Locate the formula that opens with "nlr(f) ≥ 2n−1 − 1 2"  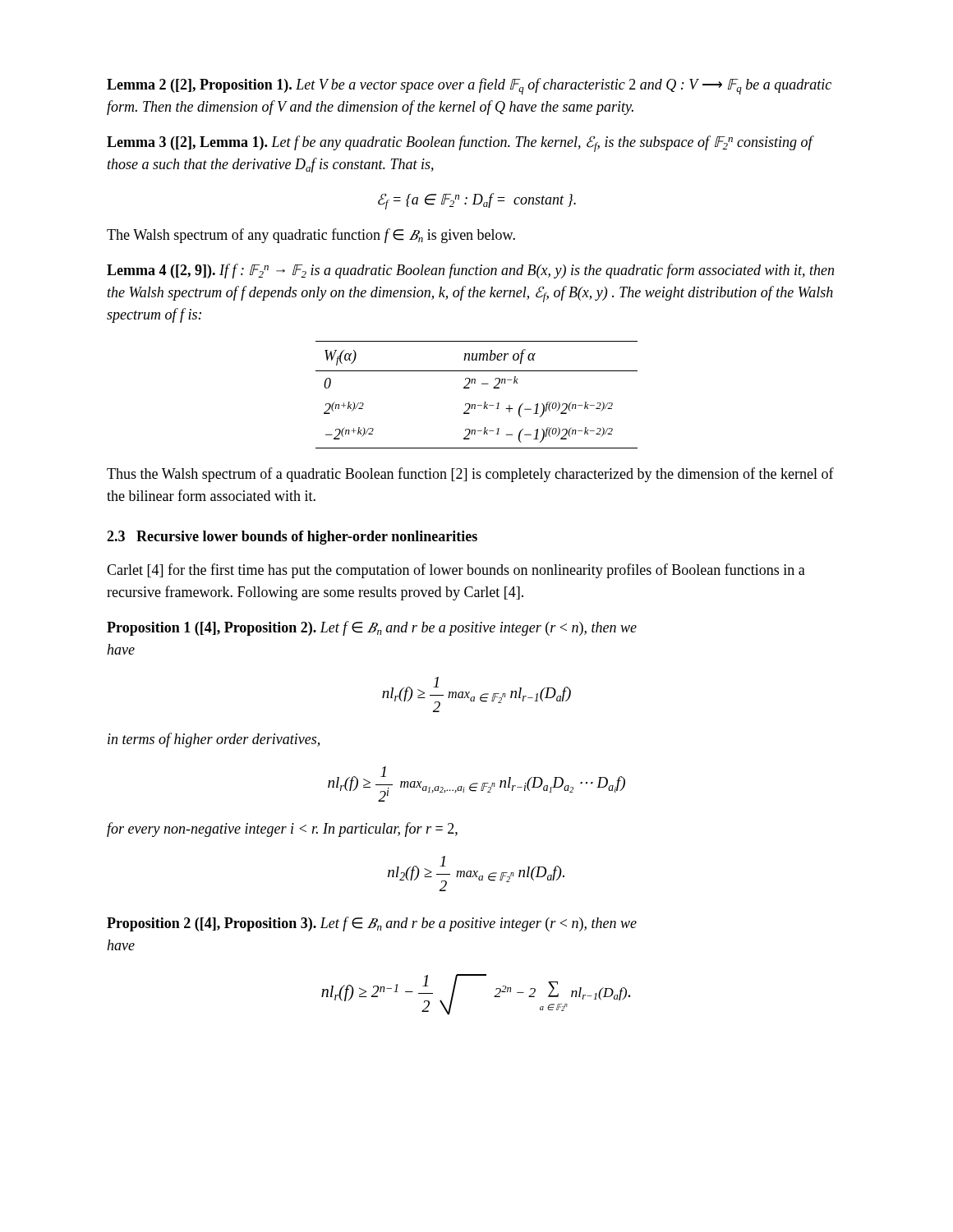476,993
